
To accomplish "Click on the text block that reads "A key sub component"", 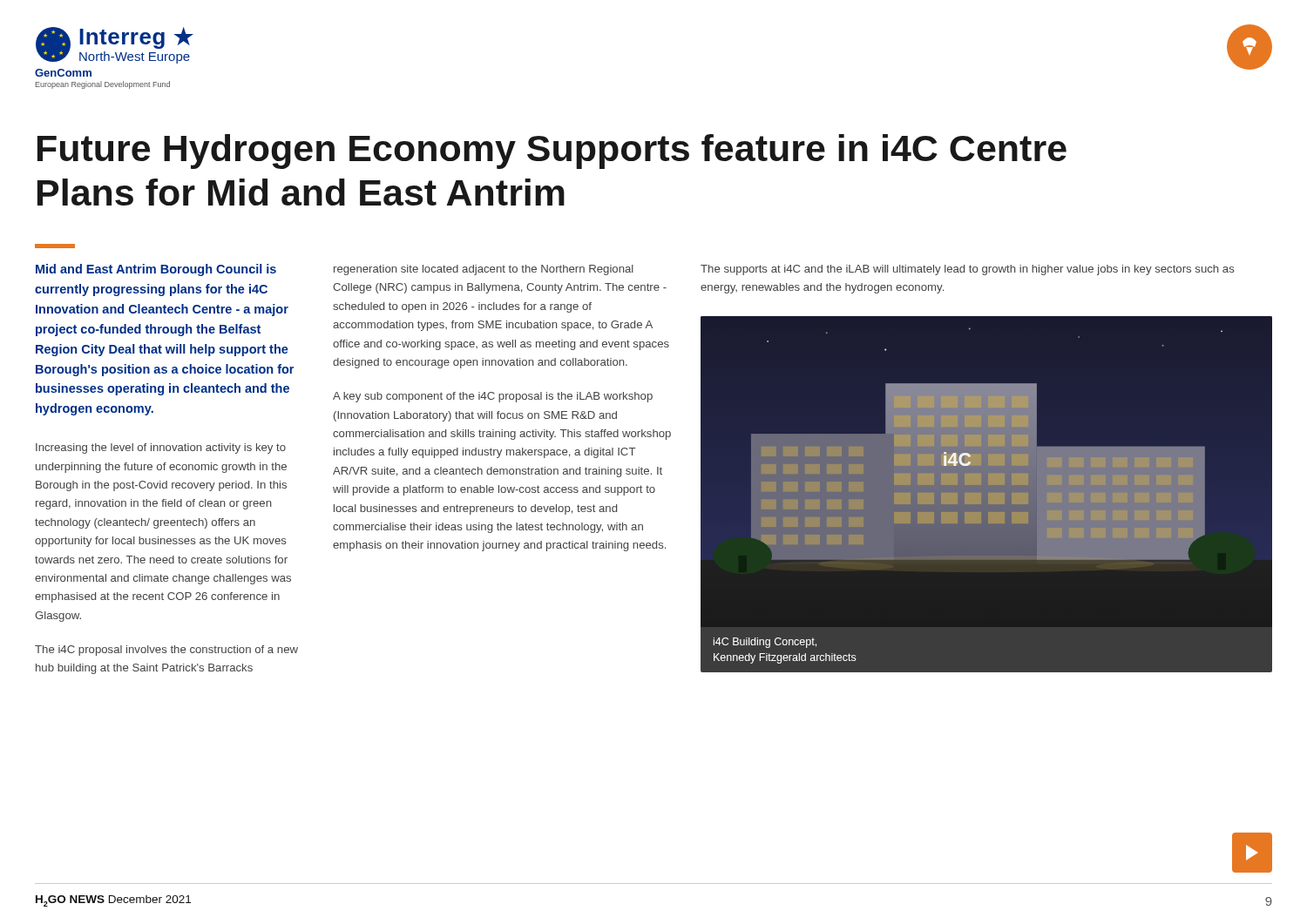I will pyautogui.click(x=502, y=470).
